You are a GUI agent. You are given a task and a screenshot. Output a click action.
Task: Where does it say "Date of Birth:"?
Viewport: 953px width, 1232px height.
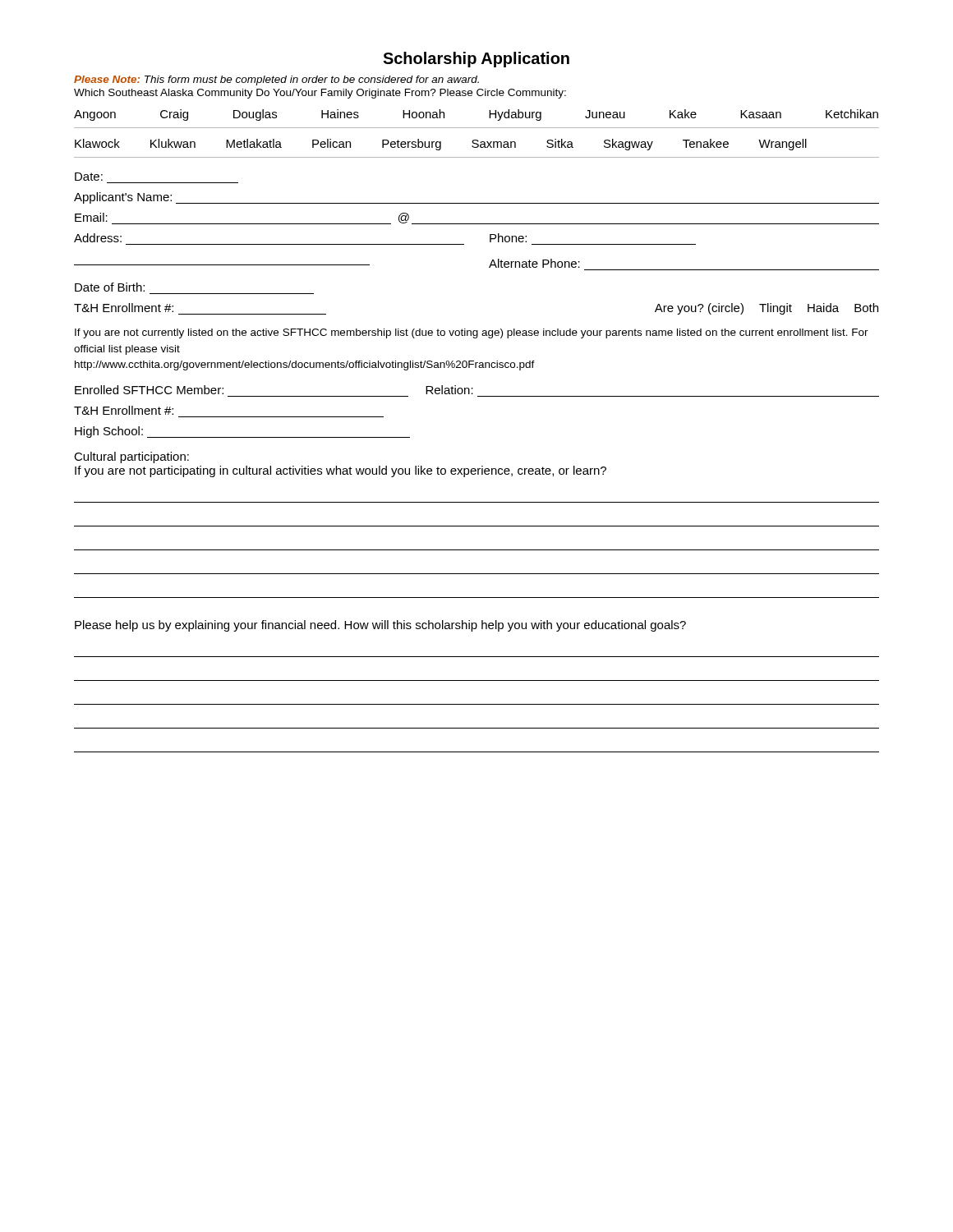(x=194, y=286)
